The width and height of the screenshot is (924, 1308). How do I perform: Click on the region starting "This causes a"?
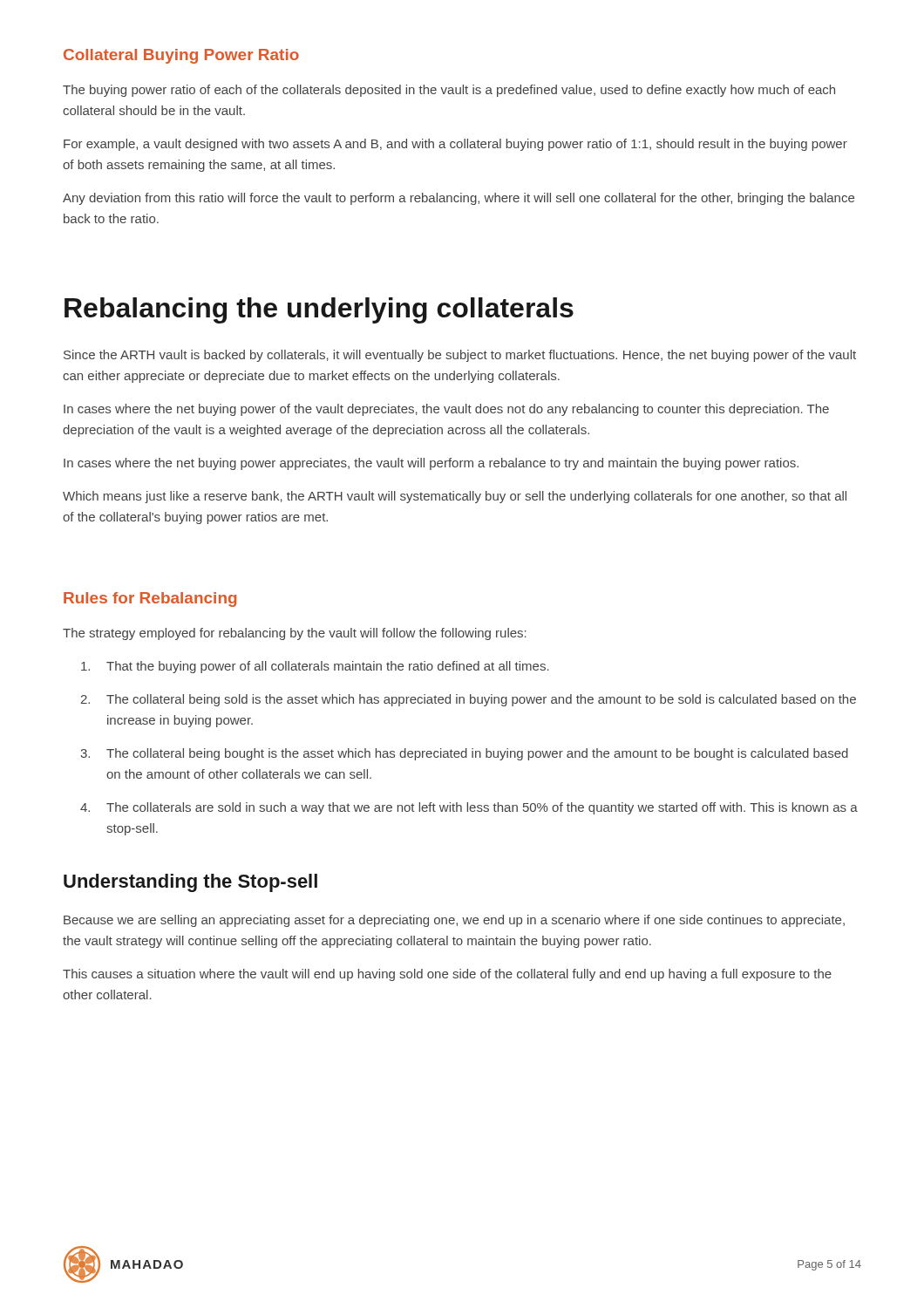447,984
